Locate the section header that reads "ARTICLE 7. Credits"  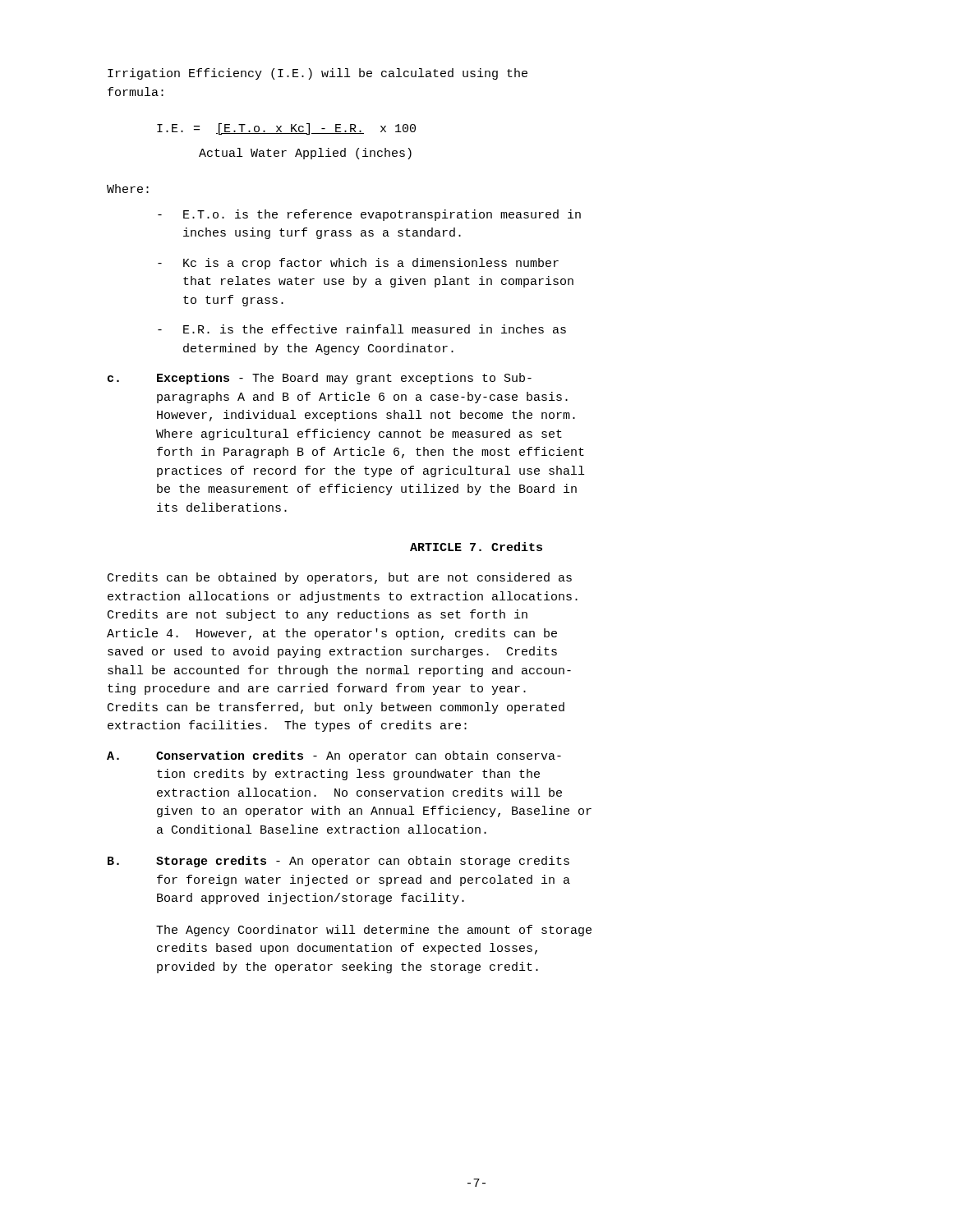(x=476, y=548)
